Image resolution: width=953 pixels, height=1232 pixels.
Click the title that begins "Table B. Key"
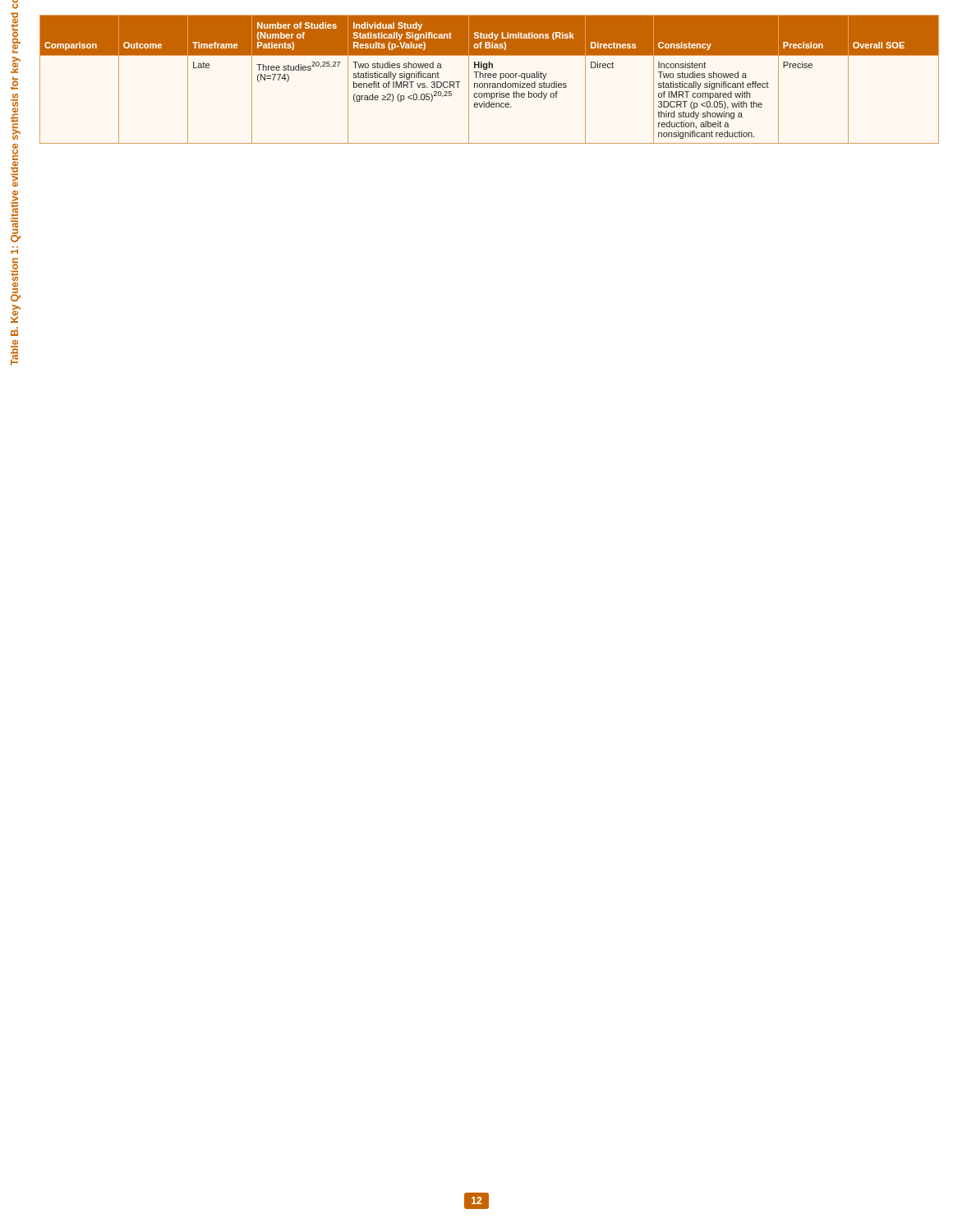pos(15,193)
